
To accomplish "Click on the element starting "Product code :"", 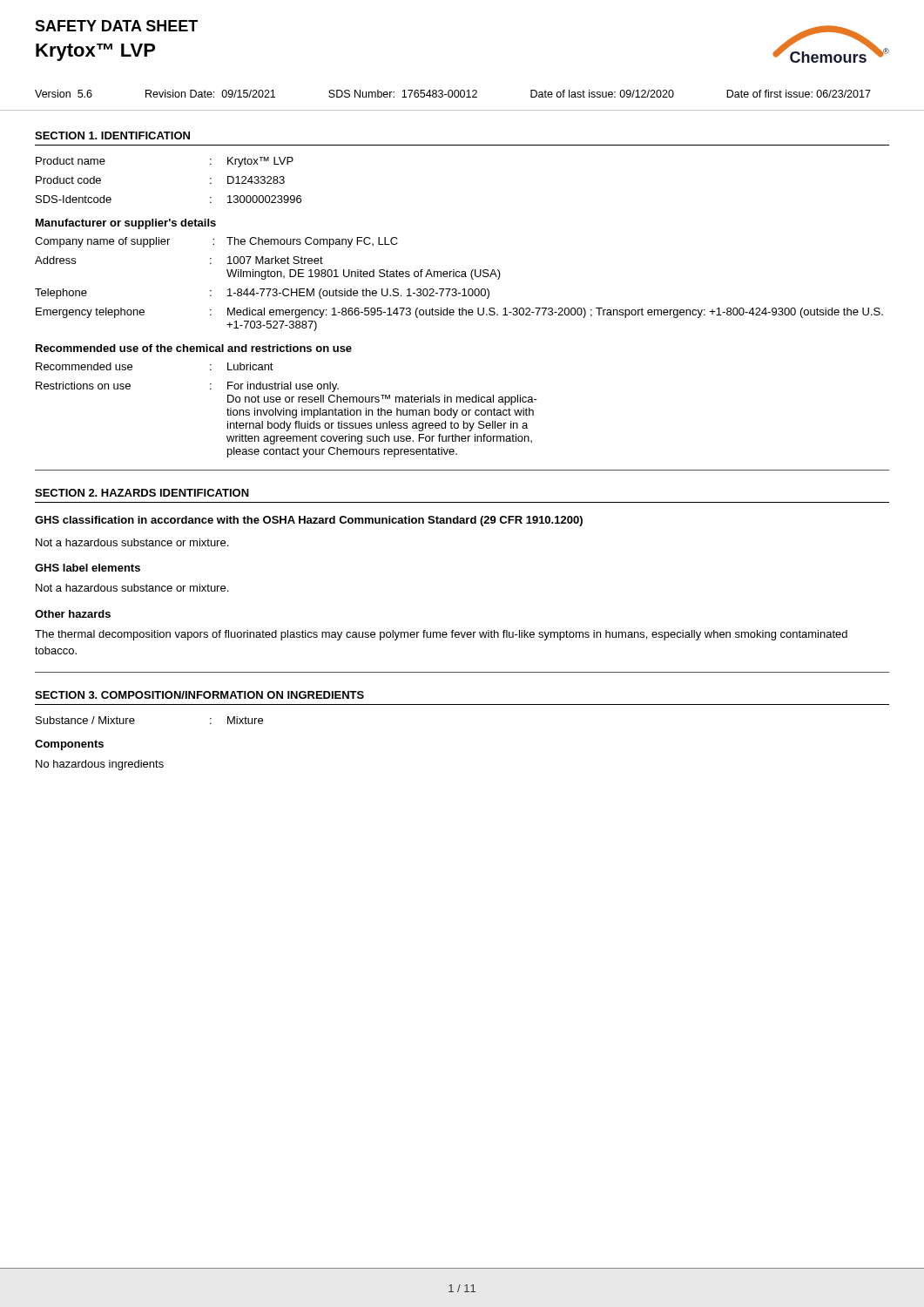I will click(x=69, y=179).
